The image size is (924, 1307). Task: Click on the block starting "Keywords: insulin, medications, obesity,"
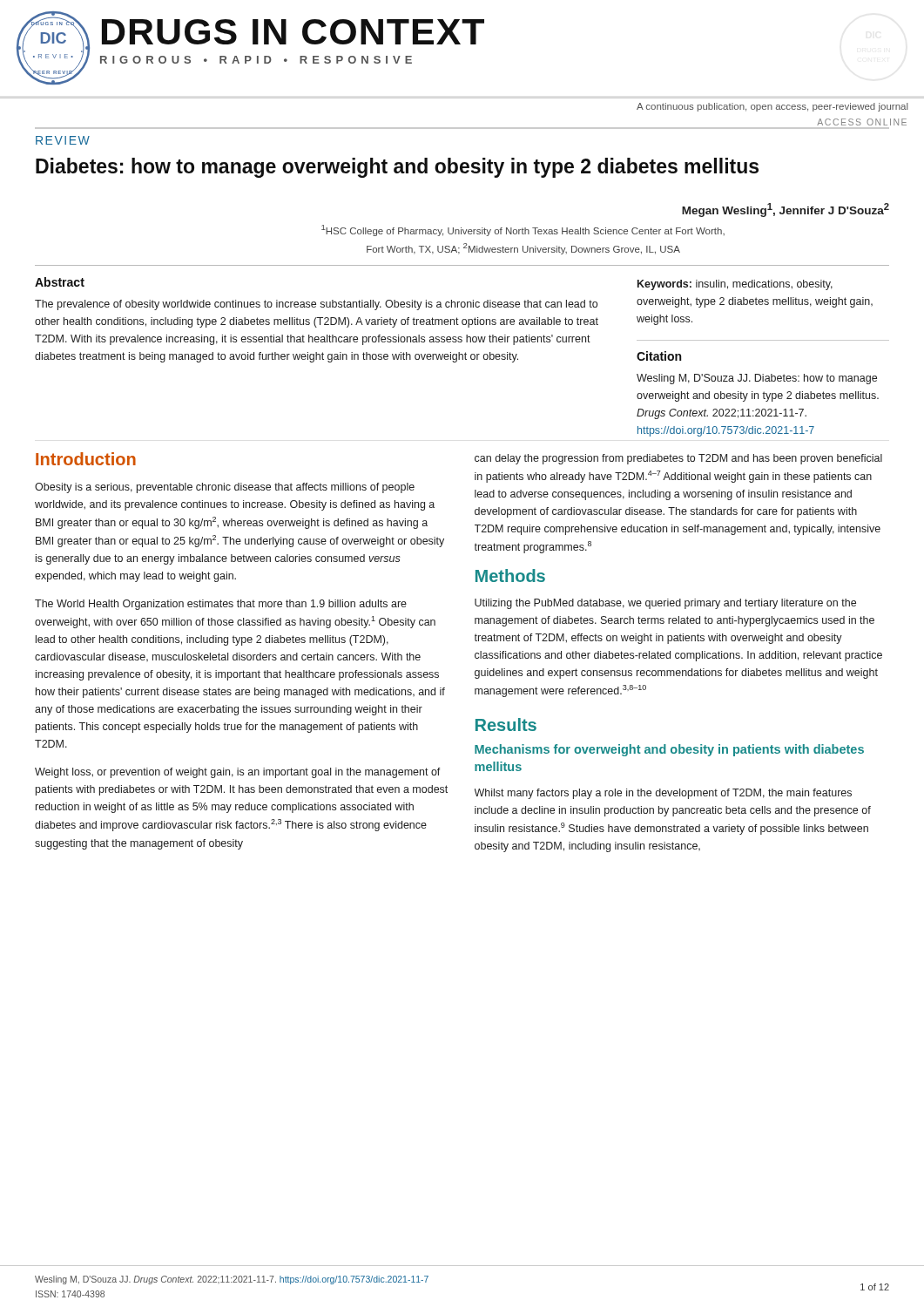pos(755,302)
